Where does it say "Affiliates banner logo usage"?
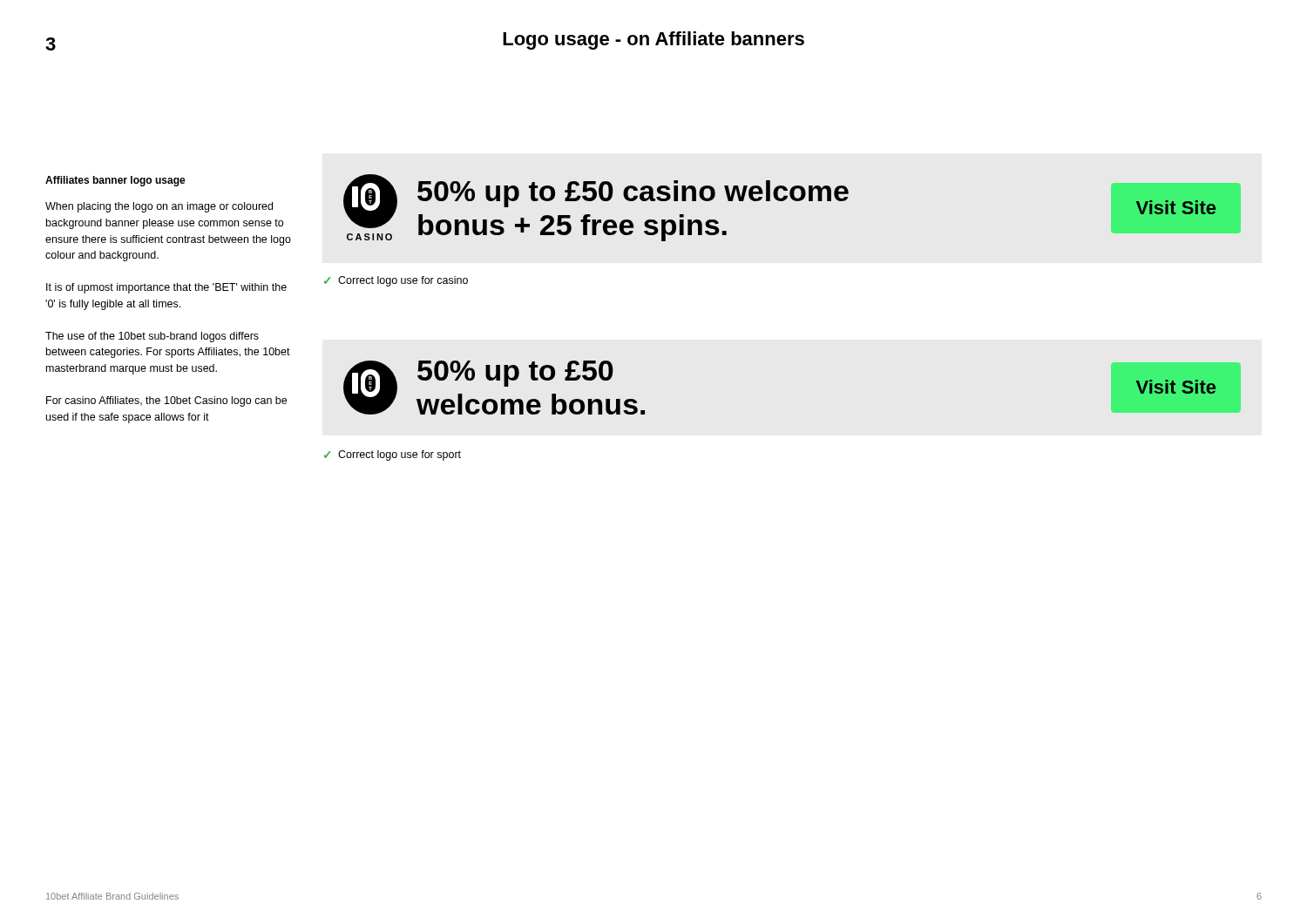 click(x=115, y=180)
